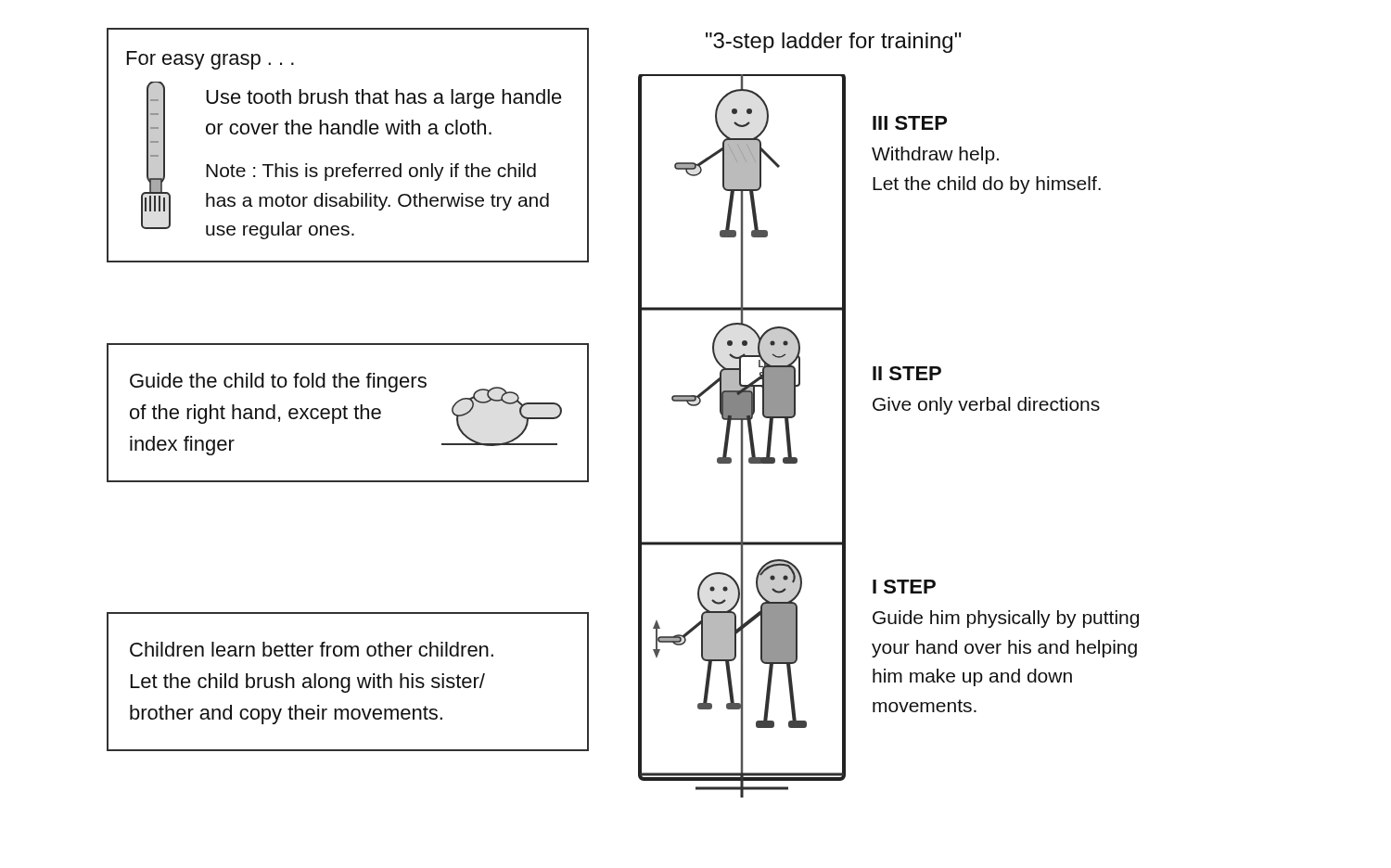This screenshot has height=868, width=1391.
Task: Find the block on this page that starts "III STEP Withdraw help.Let the"
Action: pos(910,123)
